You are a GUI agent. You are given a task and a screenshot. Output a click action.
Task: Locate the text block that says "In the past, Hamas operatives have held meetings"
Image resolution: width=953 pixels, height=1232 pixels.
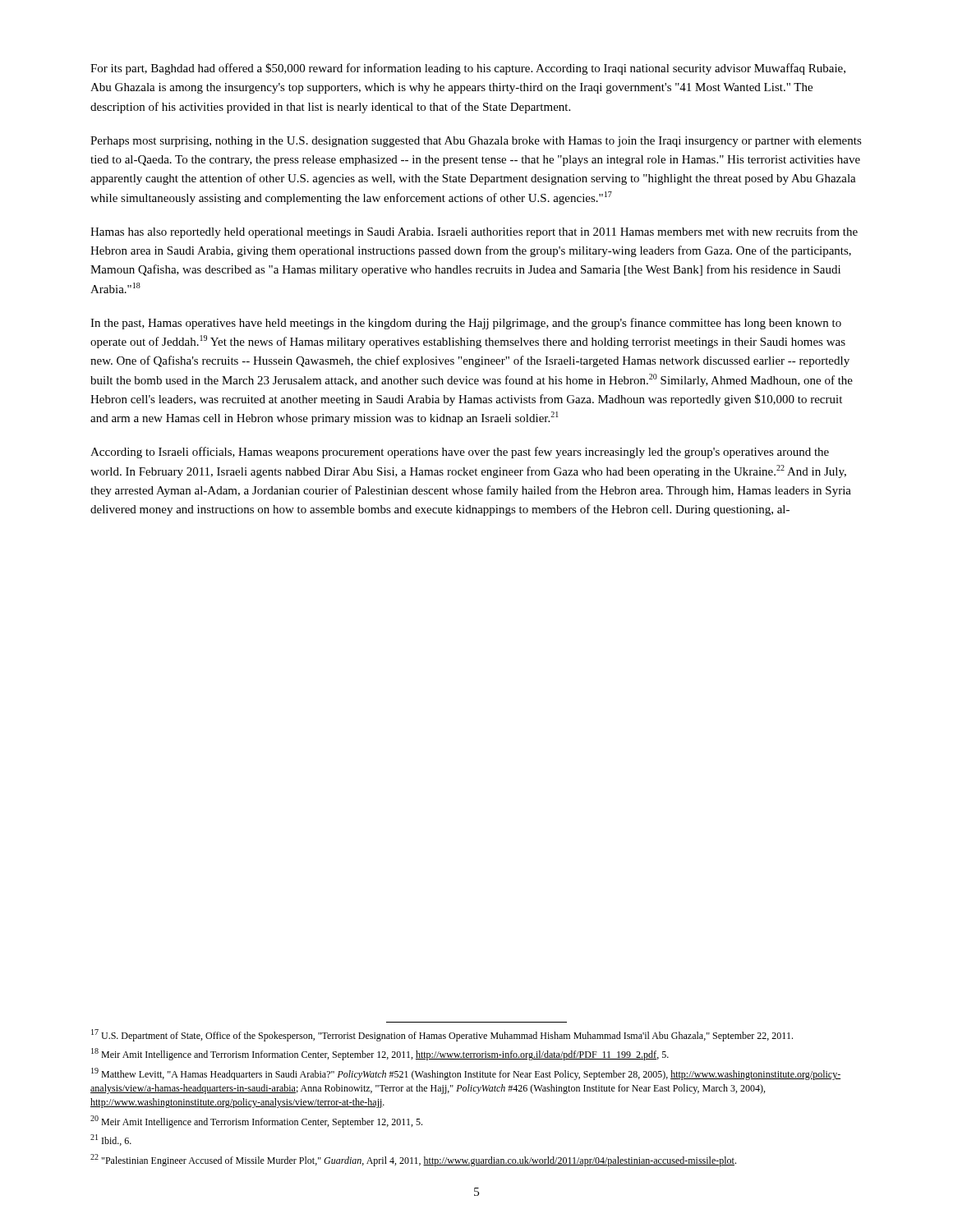(x=472, y=370)
